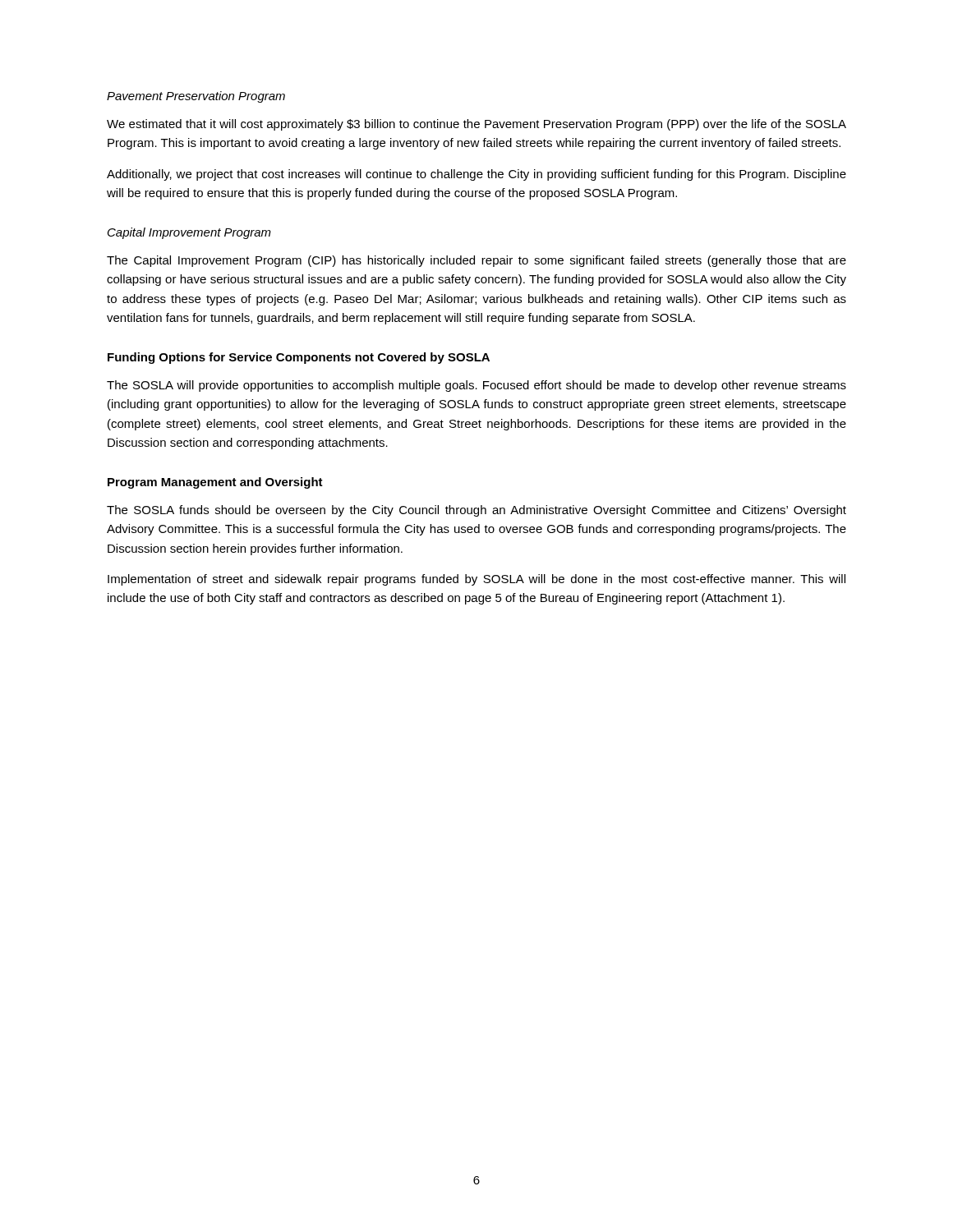Navigate to the passage starting "Funding Options for Service Components not Covered"
Viewport: 953px width, 1232px height.
point(299,357)
